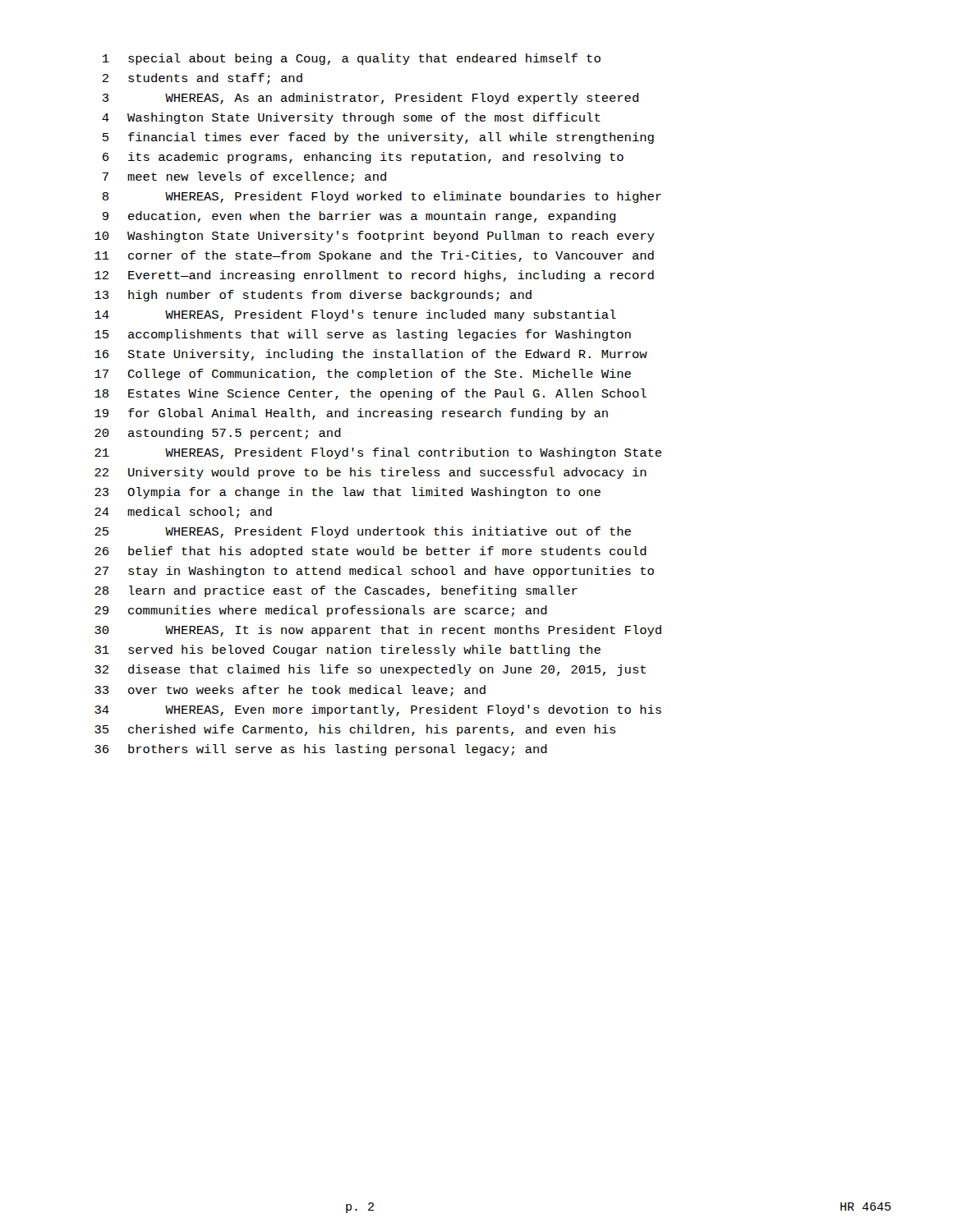The image size is (953, 1232).
Task: Click on the text block starting "8 WHEREAS, President Floyd"
Action: (485, 247)
